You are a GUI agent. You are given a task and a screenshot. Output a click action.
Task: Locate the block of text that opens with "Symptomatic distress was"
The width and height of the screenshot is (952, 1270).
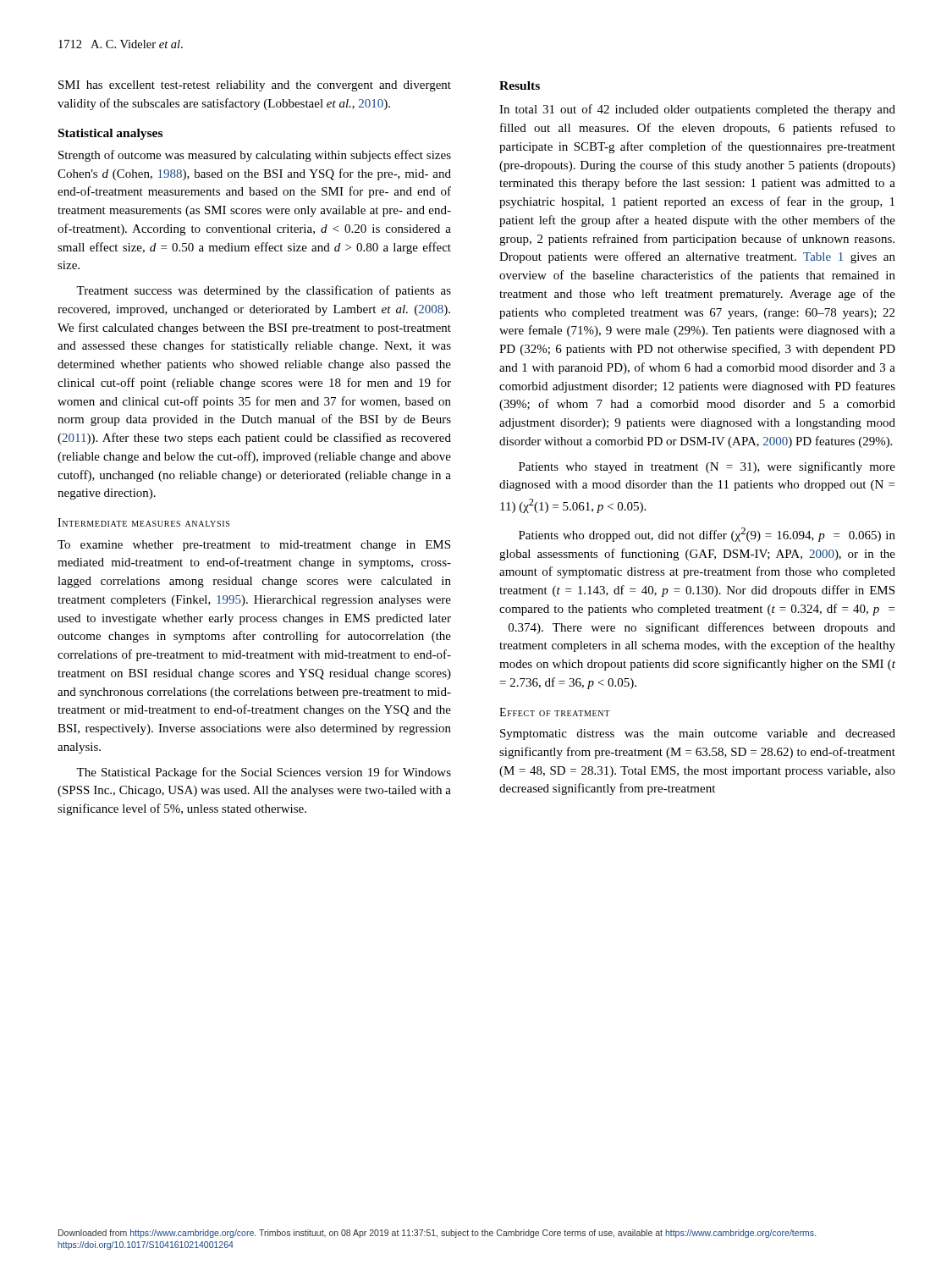pos(697,762)
